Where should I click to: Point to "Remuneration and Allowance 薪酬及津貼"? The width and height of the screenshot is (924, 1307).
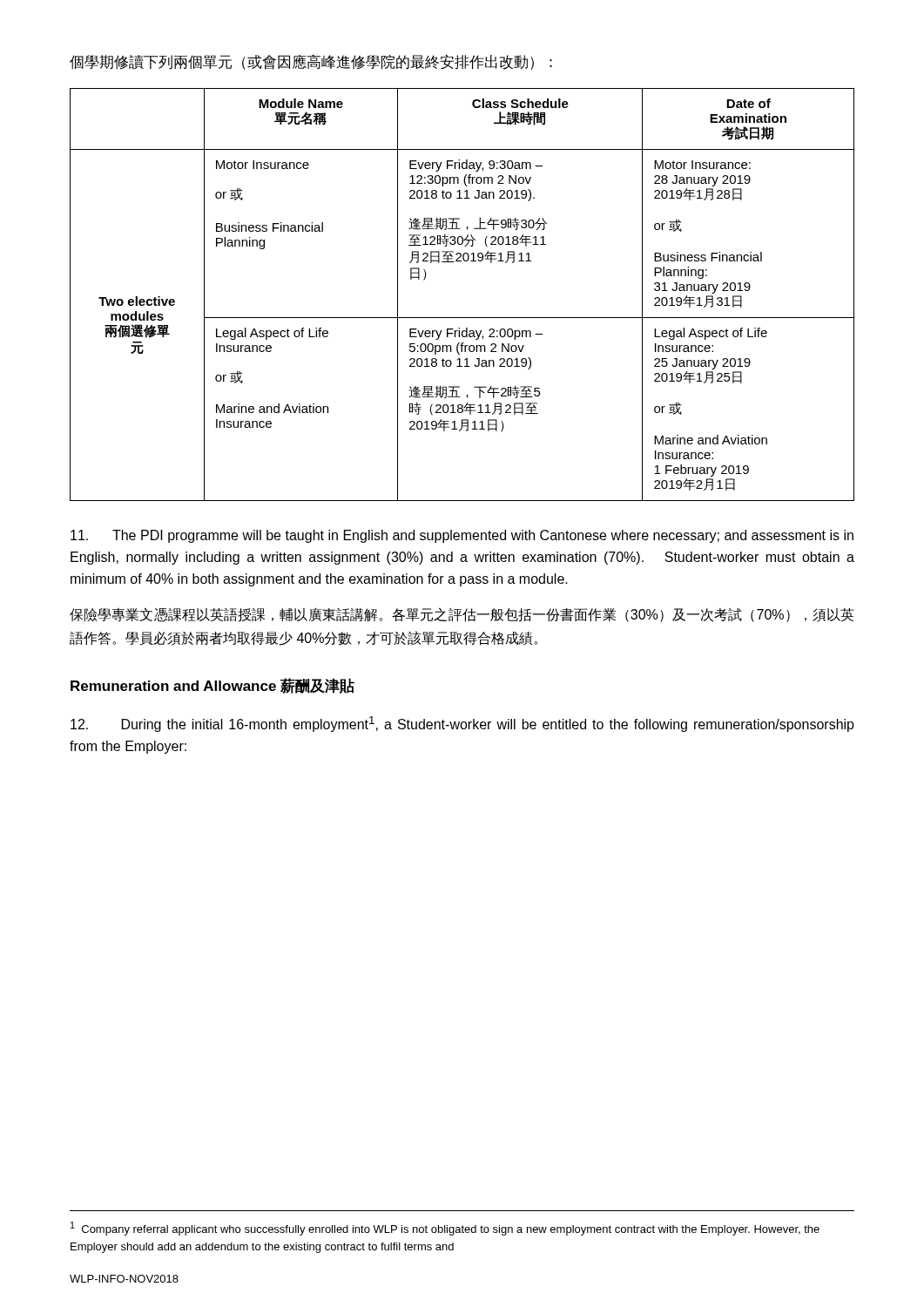click(x=212, y=686)
